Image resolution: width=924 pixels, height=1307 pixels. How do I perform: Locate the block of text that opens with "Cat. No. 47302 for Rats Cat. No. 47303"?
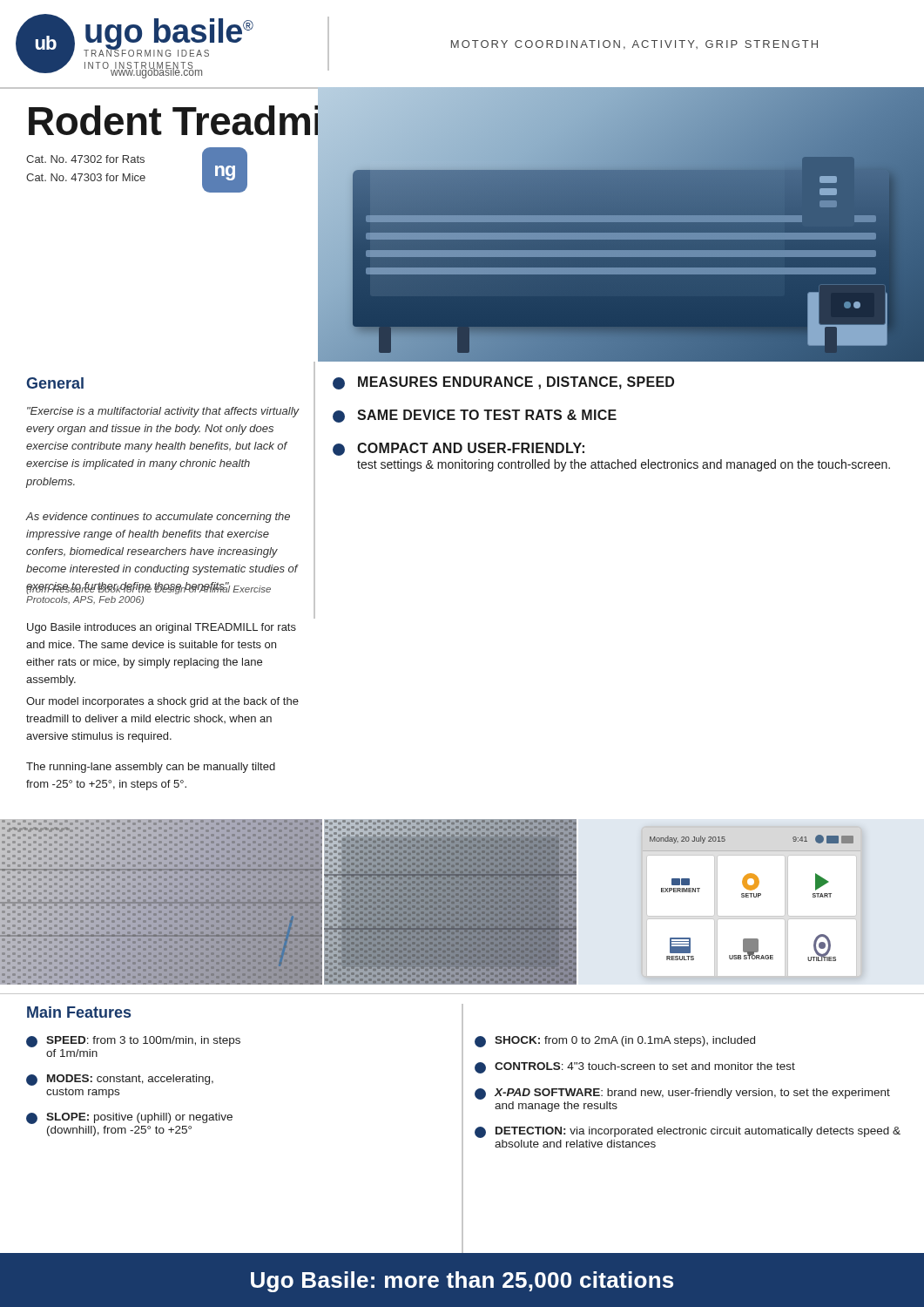point(86,168)
